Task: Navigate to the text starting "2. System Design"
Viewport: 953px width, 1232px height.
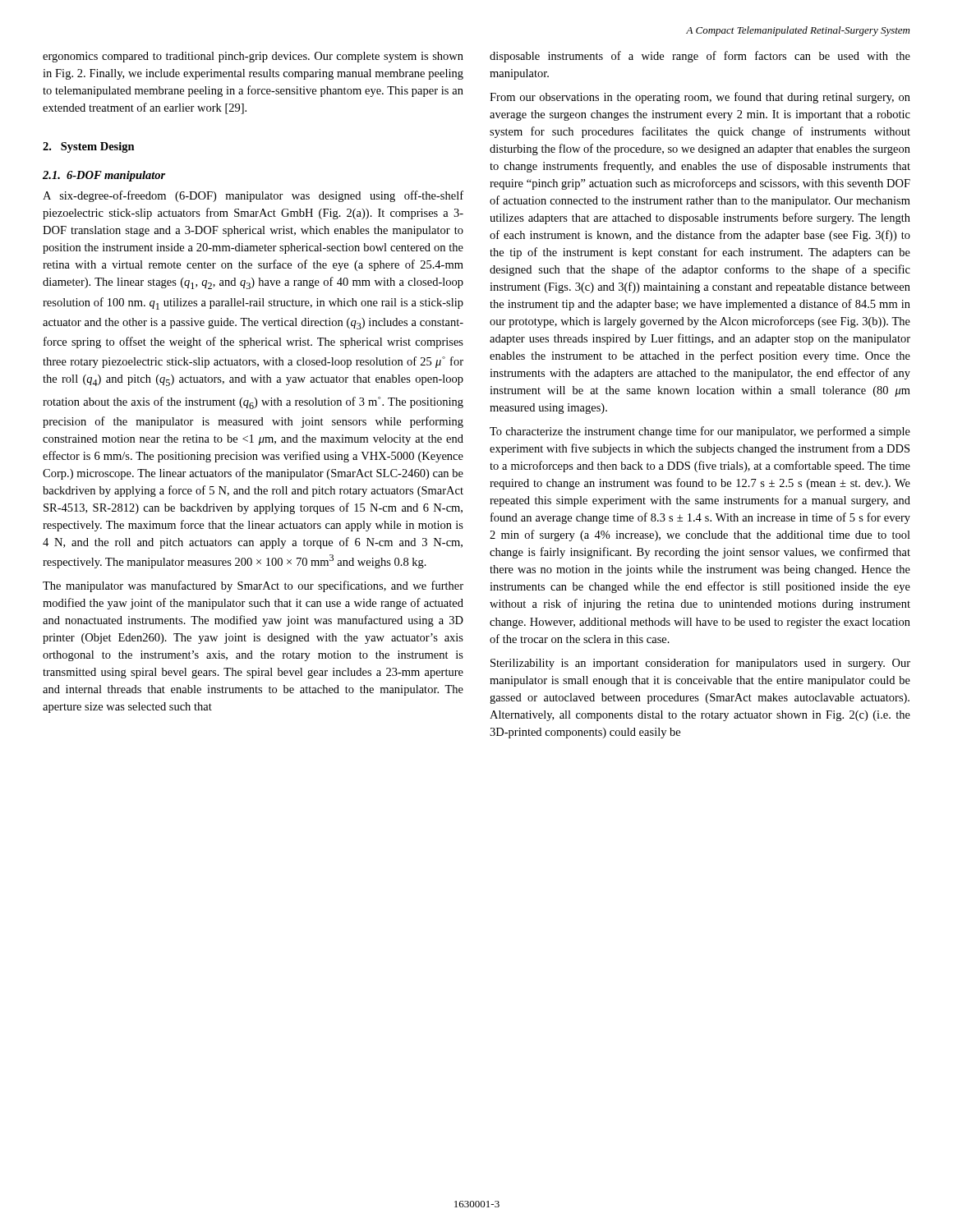Action: tap(89, 146)
